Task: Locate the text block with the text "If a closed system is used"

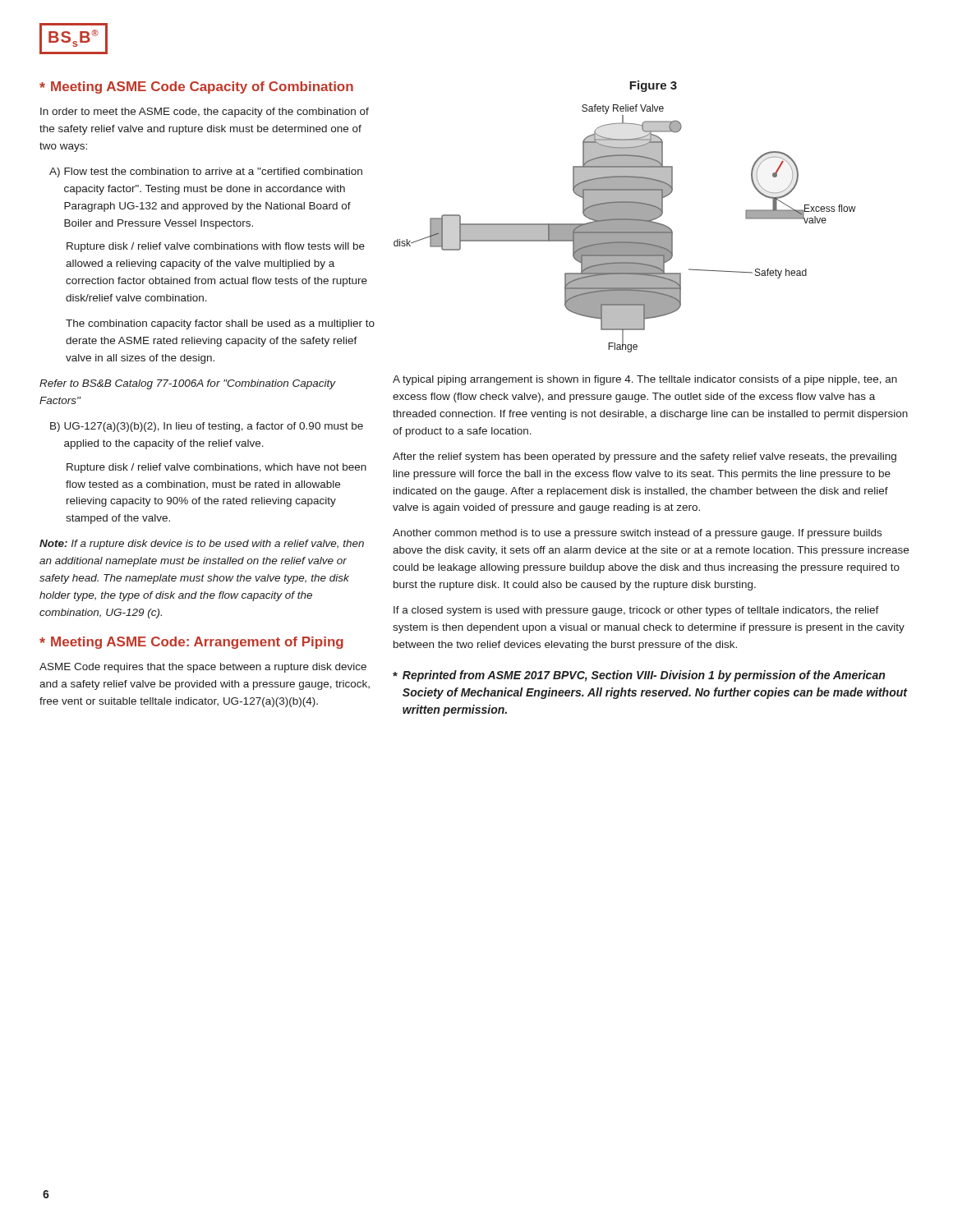Action: pos(649,627)
